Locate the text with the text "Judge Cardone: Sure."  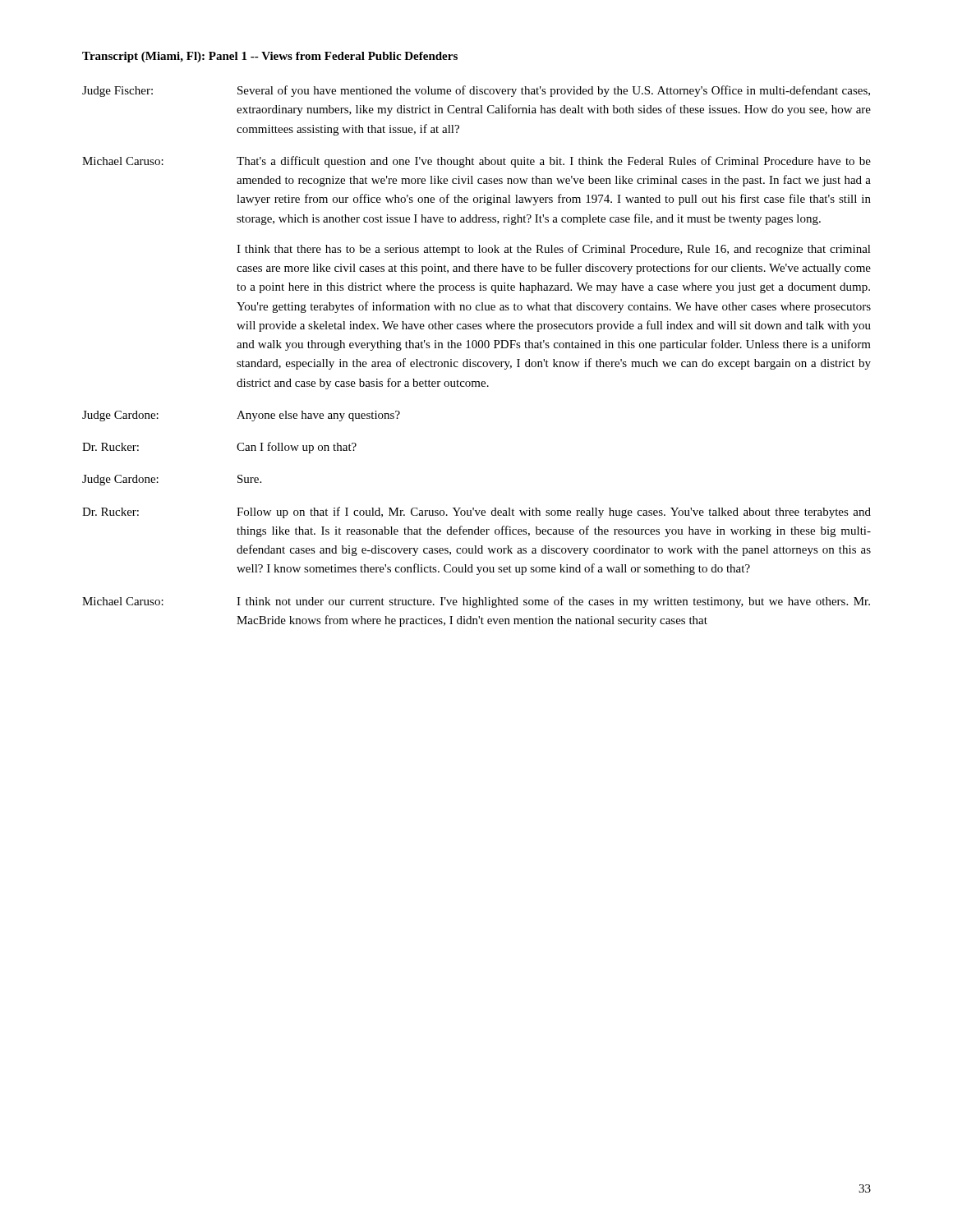pos(116,481)
